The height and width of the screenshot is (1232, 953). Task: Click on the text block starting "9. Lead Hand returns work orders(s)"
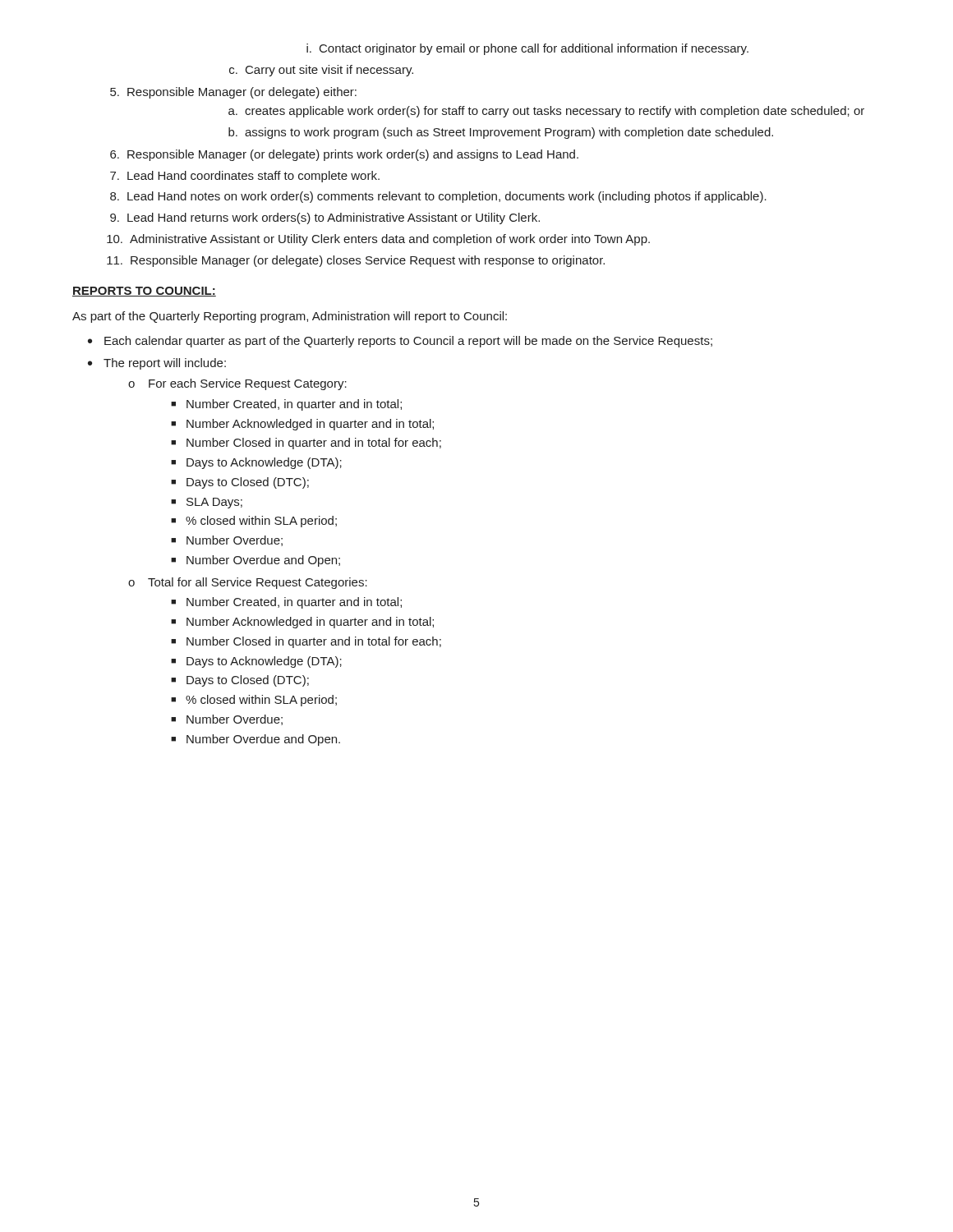[319, 218]
